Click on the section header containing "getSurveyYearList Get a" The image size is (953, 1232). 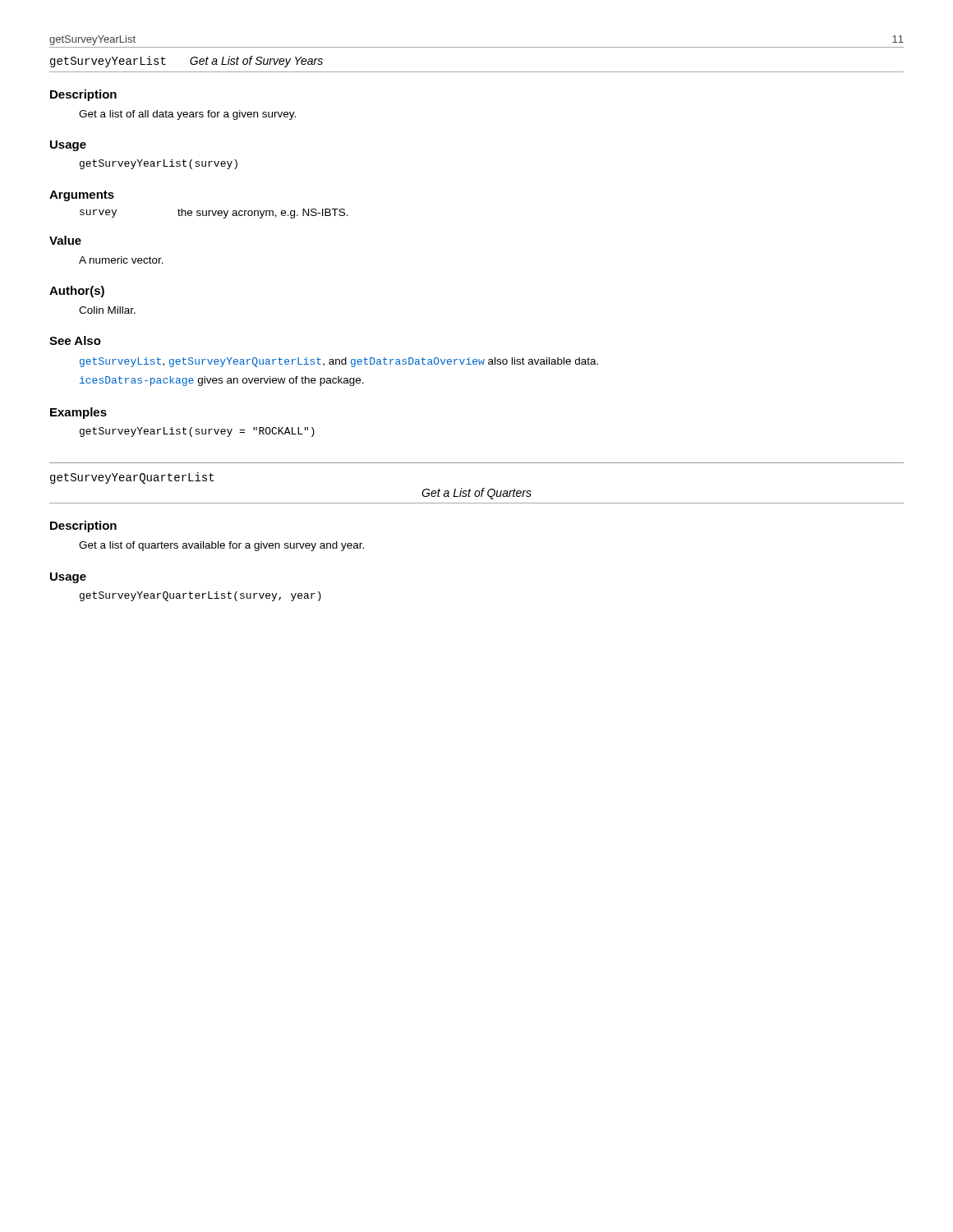coord(186,61)
